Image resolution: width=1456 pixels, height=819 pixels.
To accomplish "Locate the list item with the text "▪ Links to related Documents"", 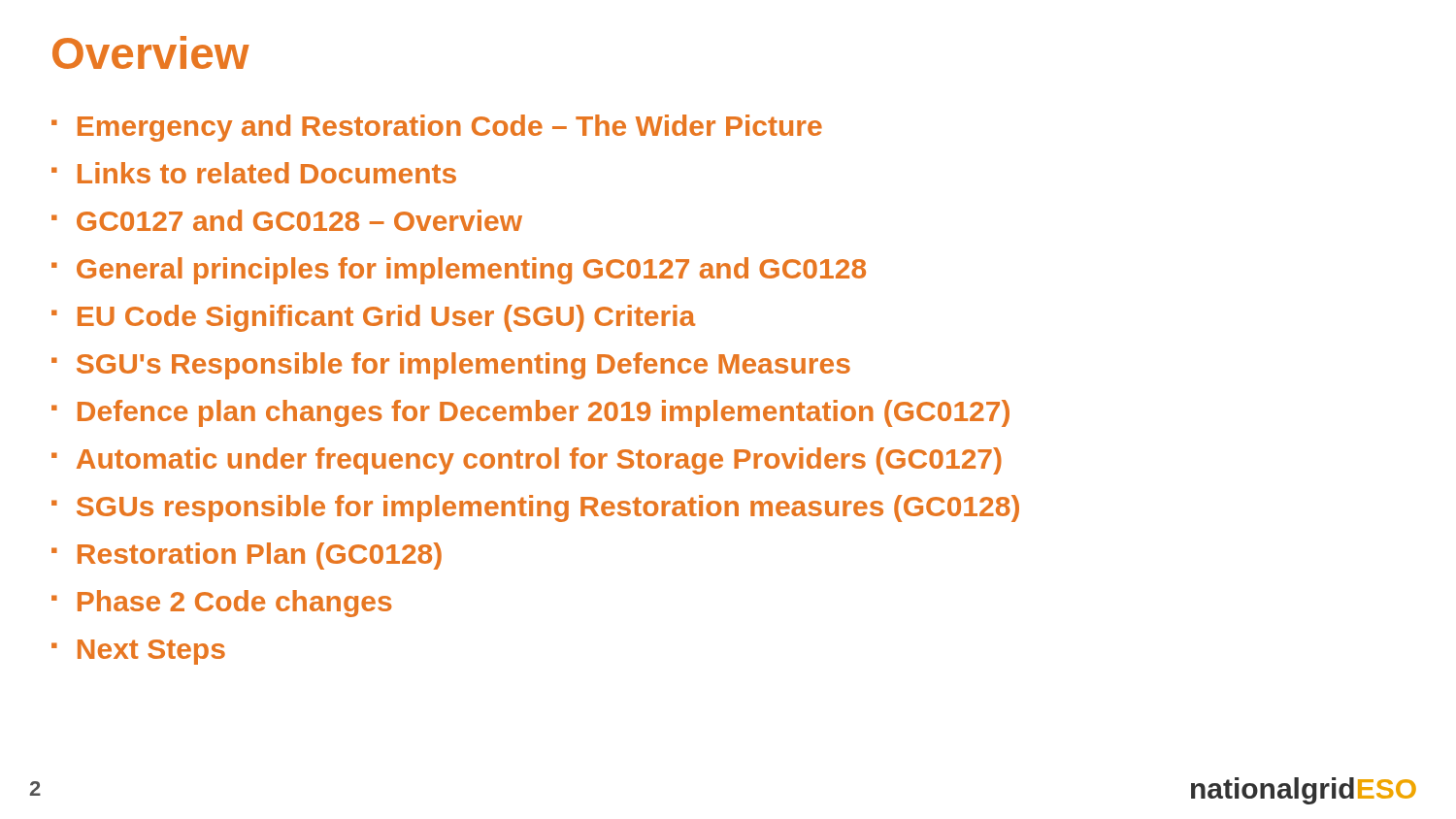I will (254, 173).
